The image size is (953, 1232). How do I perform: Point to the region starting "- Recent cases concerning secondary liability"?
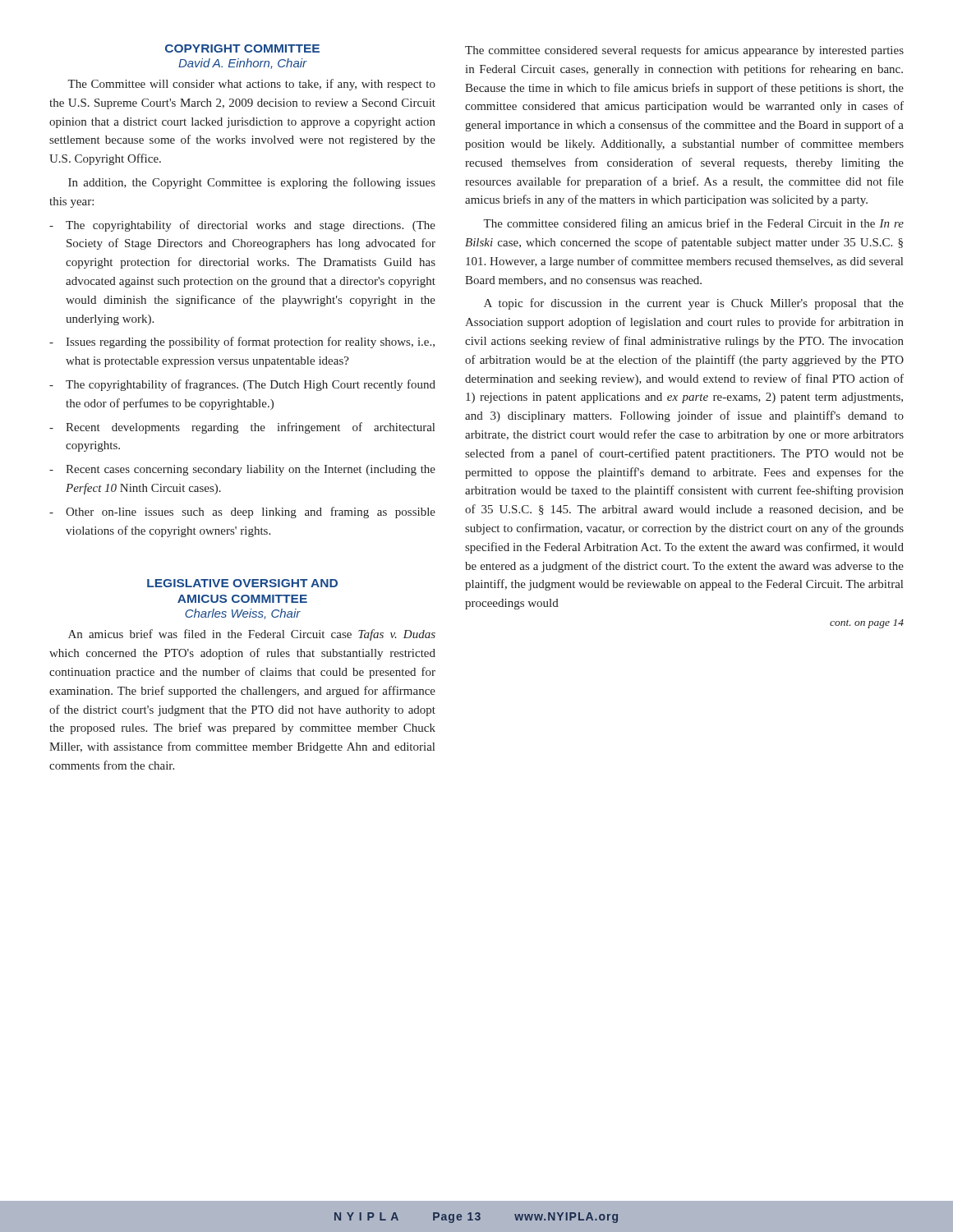(242, 479)
